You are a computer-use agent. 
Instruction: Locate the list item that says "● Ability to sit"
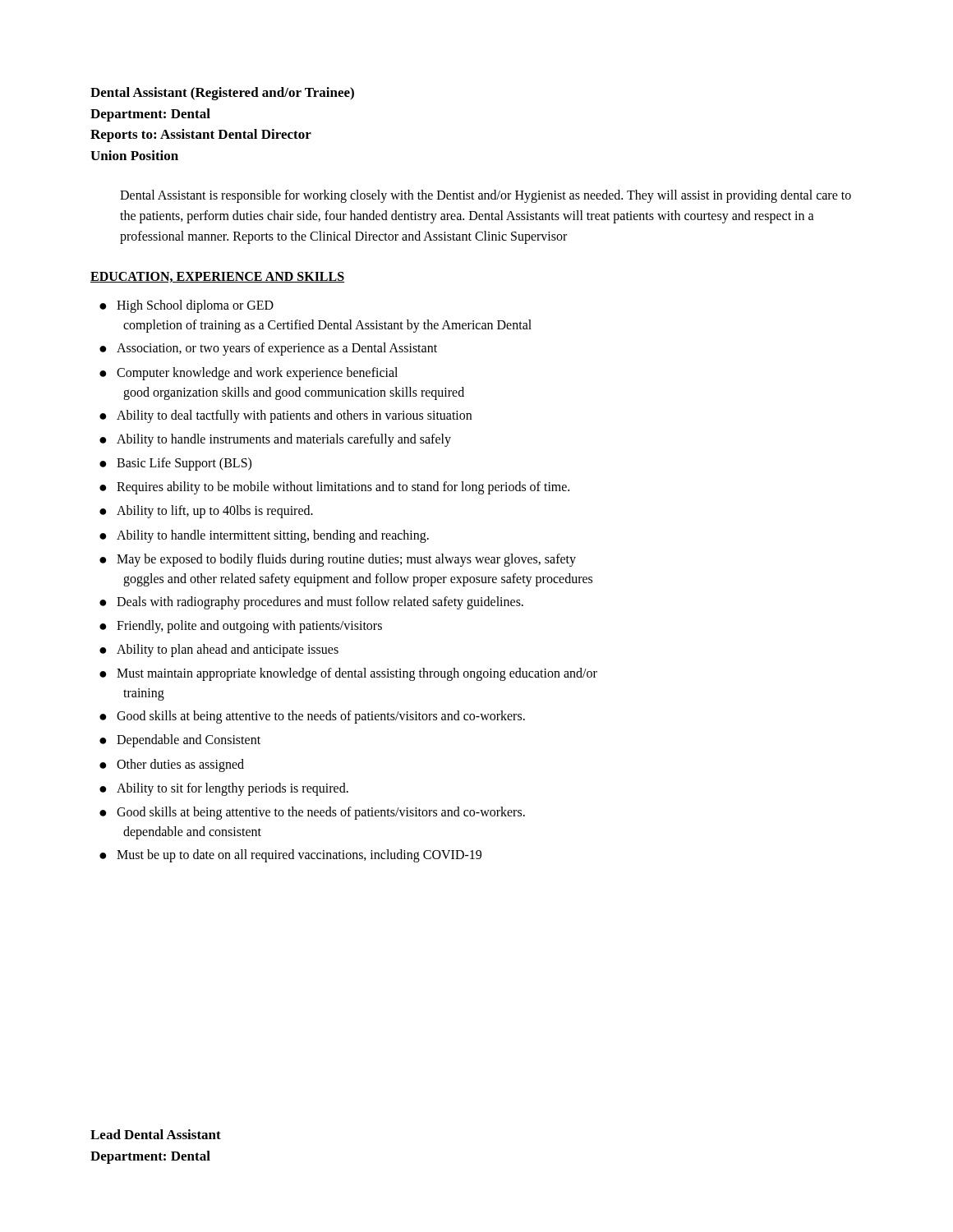pos(224,789)
